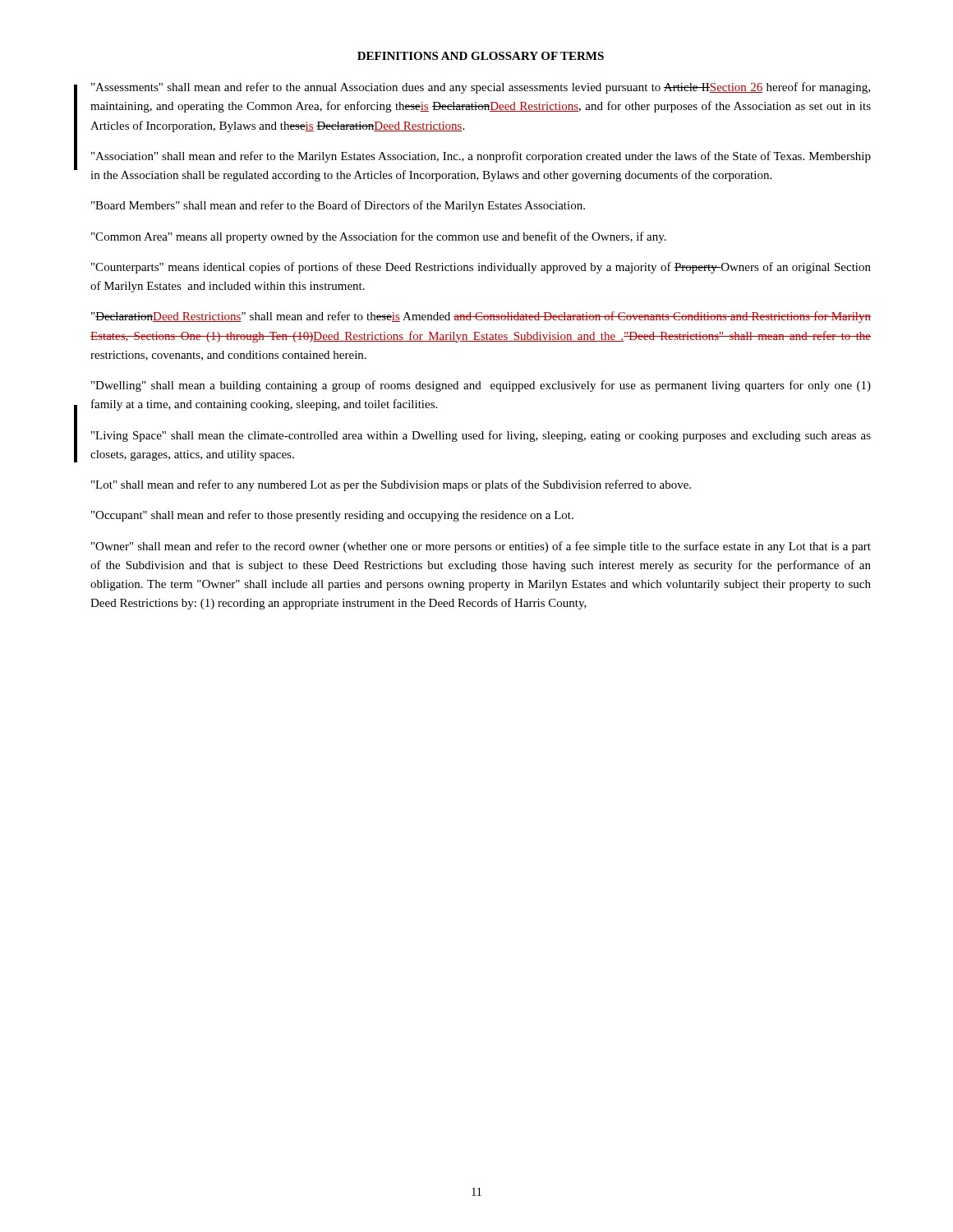953x1232 pixels.
Task: Navigate to the region starting ""Occupant" shall mean and refer to those presently"
Action: (x=332, y=515)
